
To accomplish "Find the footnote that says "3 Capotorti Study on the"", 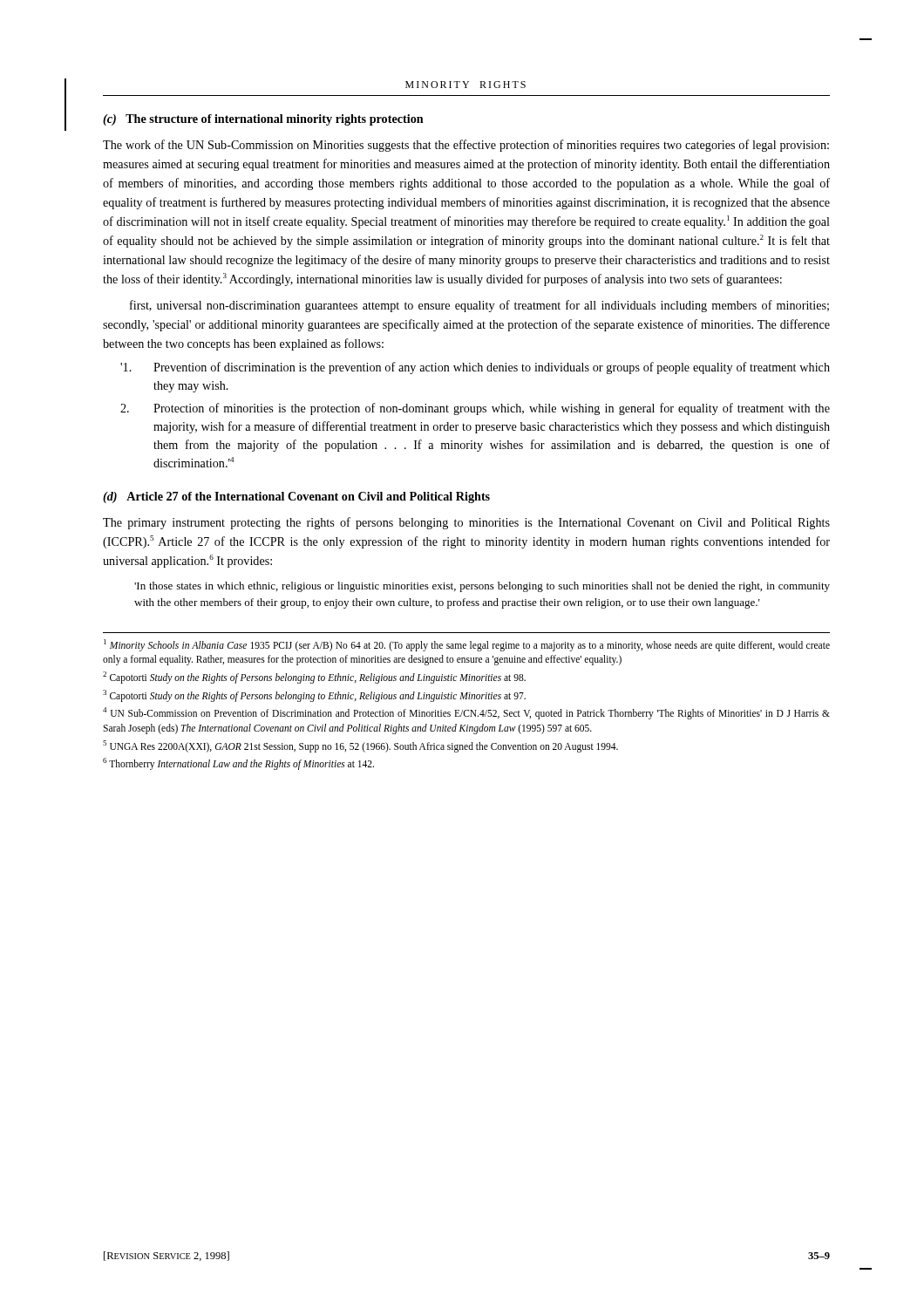I will point(314,695).
